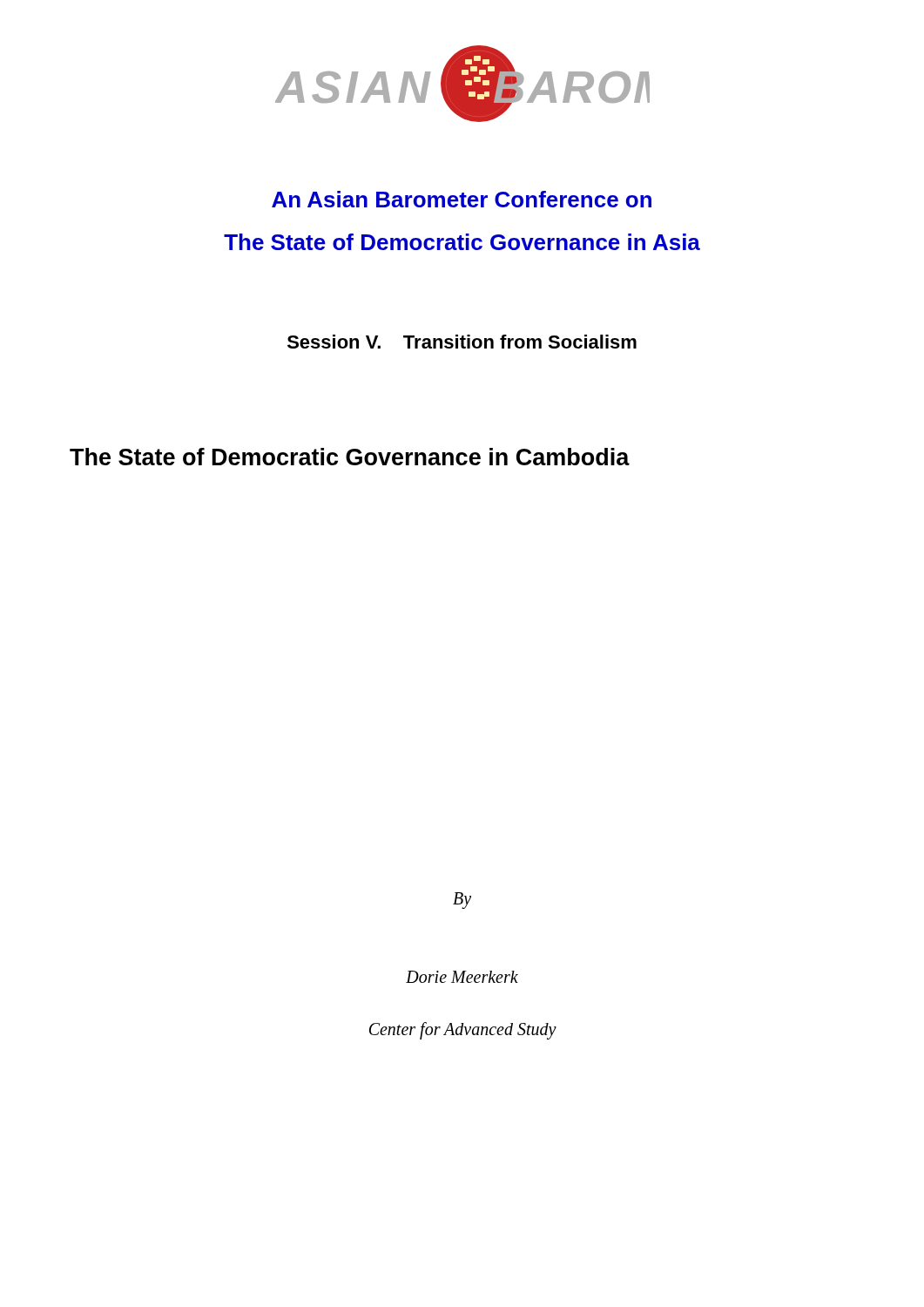The width and height of the screenshot is (924, 1307).
Task: Locate the logo
Action: pos(462,85)
